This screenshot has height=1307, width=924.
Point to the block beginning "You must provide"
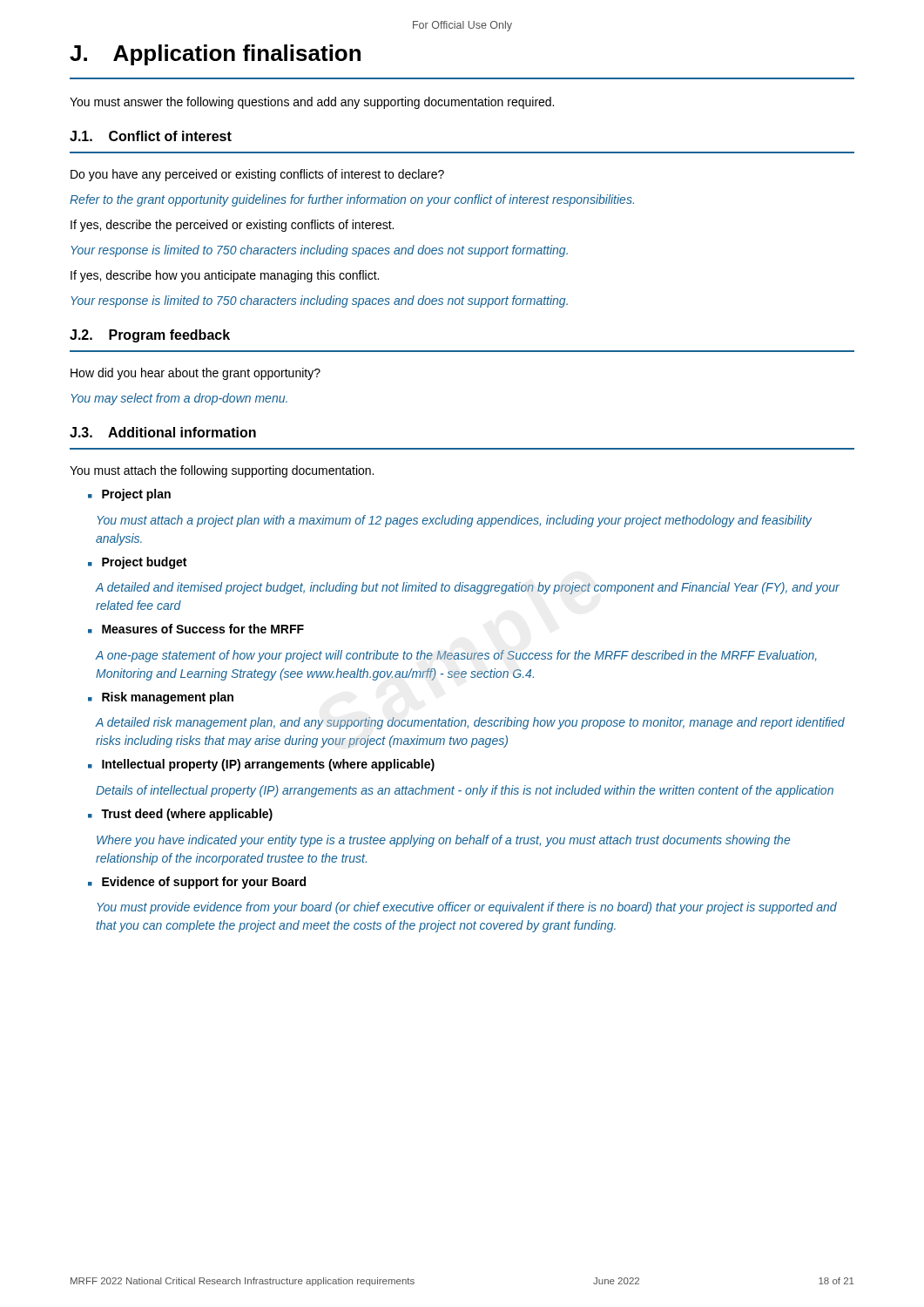[x=466, y=916]
